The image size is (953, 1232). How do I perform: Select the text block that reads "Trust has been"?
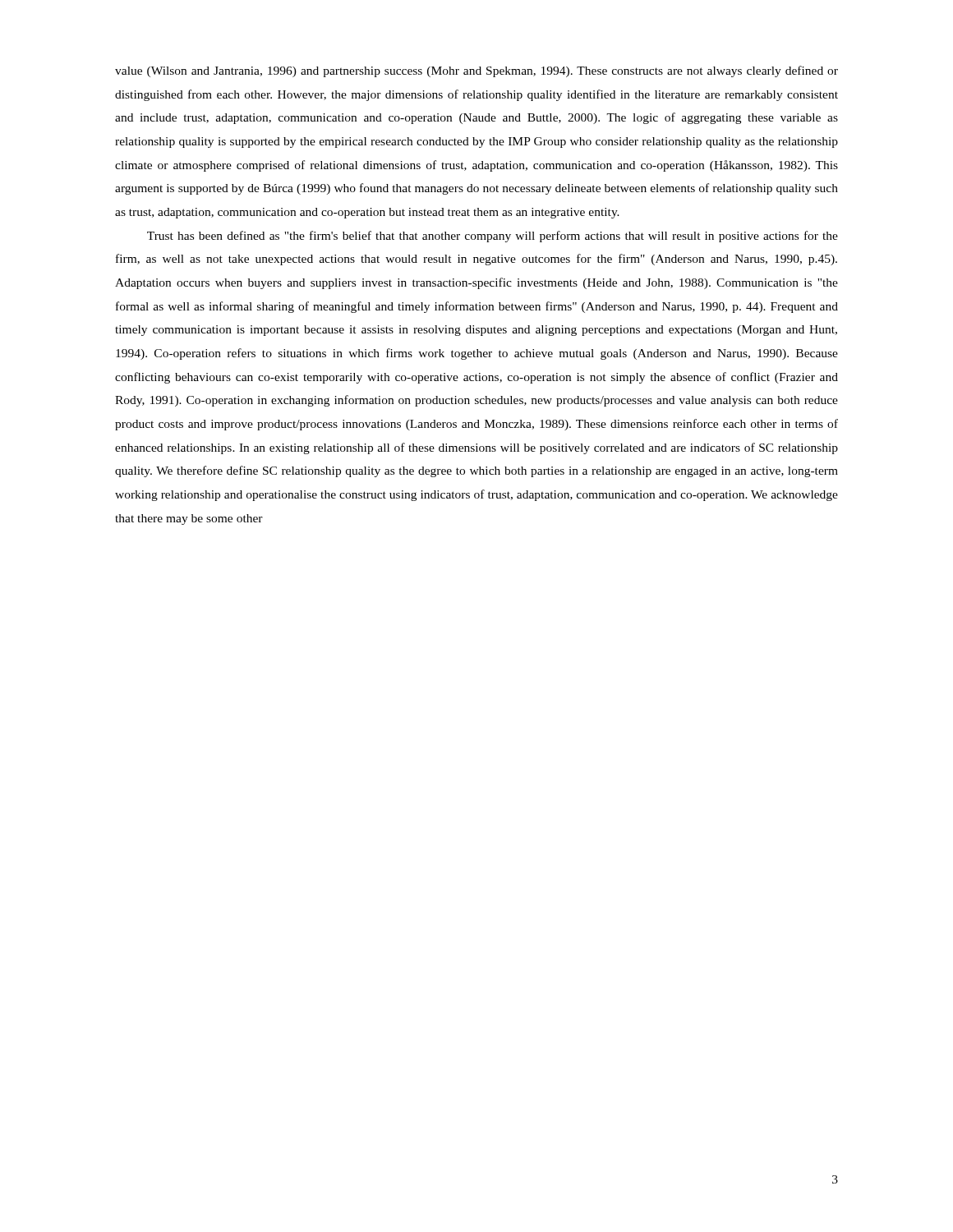coord(476,376)
